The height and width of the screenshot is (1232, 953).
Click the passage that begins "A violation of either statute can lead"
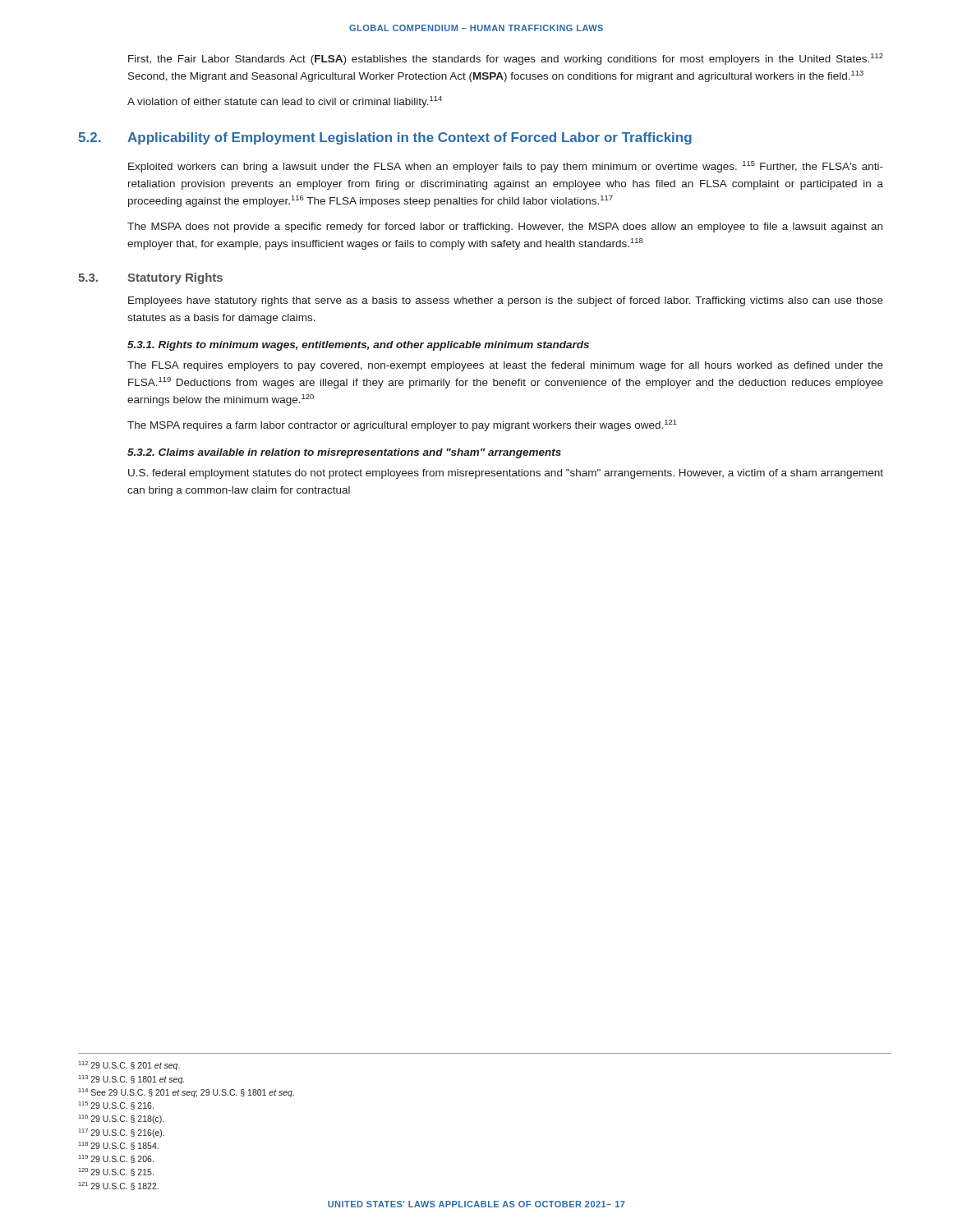(x=285, y=100)
